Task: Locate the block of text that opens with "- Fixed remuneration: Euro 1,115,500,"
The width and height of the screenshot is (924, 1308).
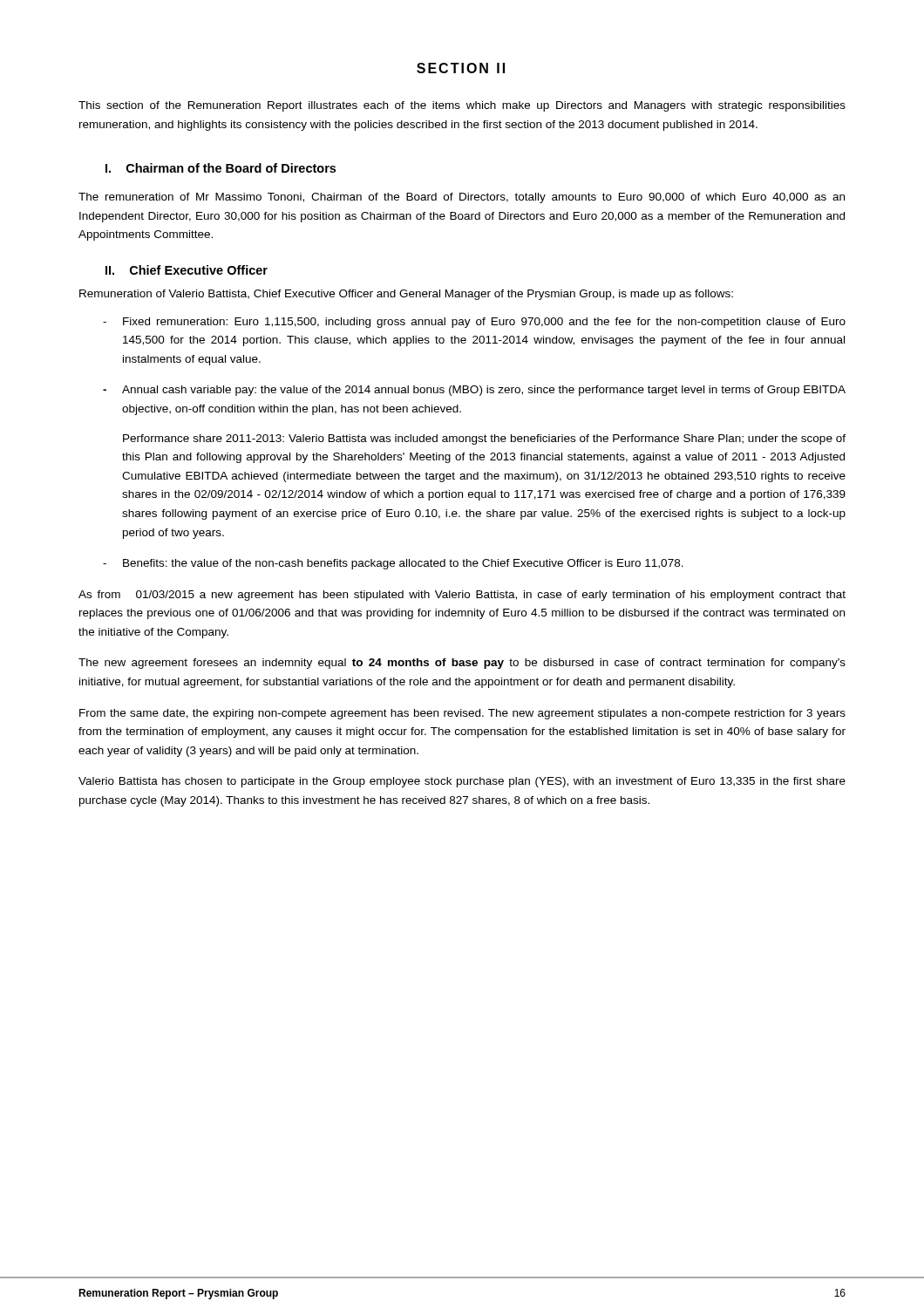Action: (x=474, y=339)
